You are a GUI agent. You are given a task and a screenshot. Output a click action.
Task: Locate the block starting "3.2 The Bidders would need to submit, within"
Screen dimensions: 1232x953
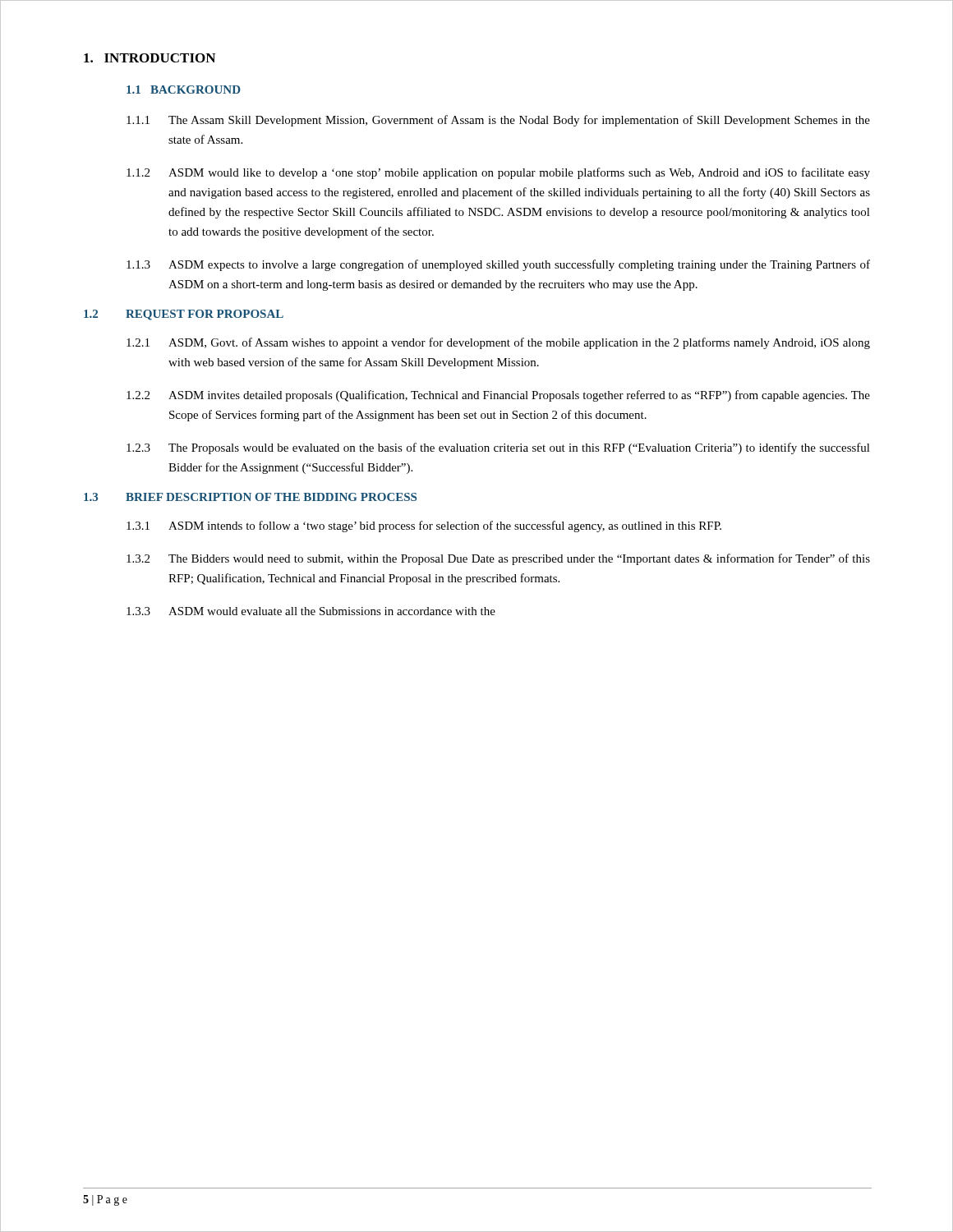pos(498,568)
